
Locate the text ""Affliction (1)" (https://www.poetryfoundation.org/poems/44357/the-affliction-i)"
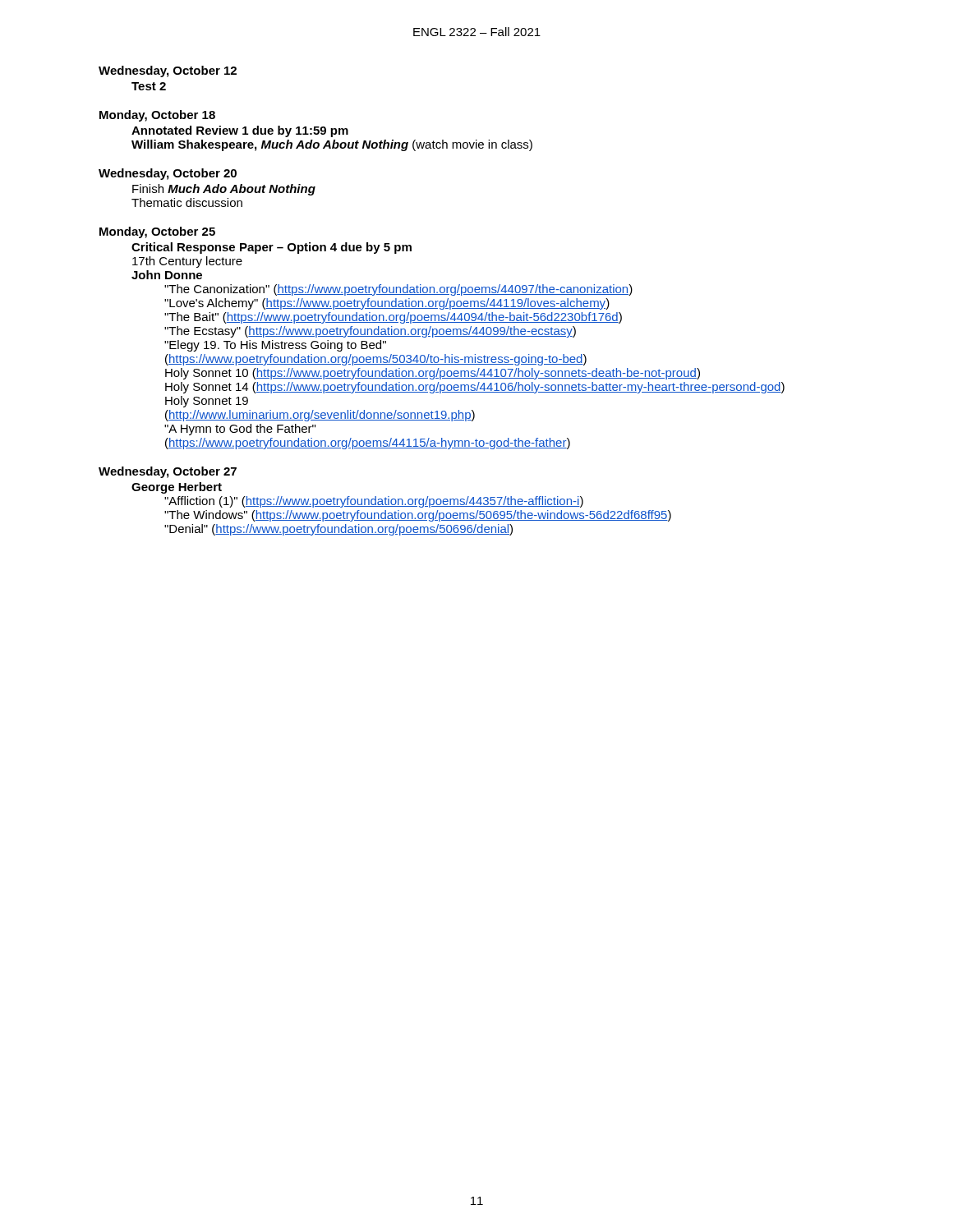(374, 501)
